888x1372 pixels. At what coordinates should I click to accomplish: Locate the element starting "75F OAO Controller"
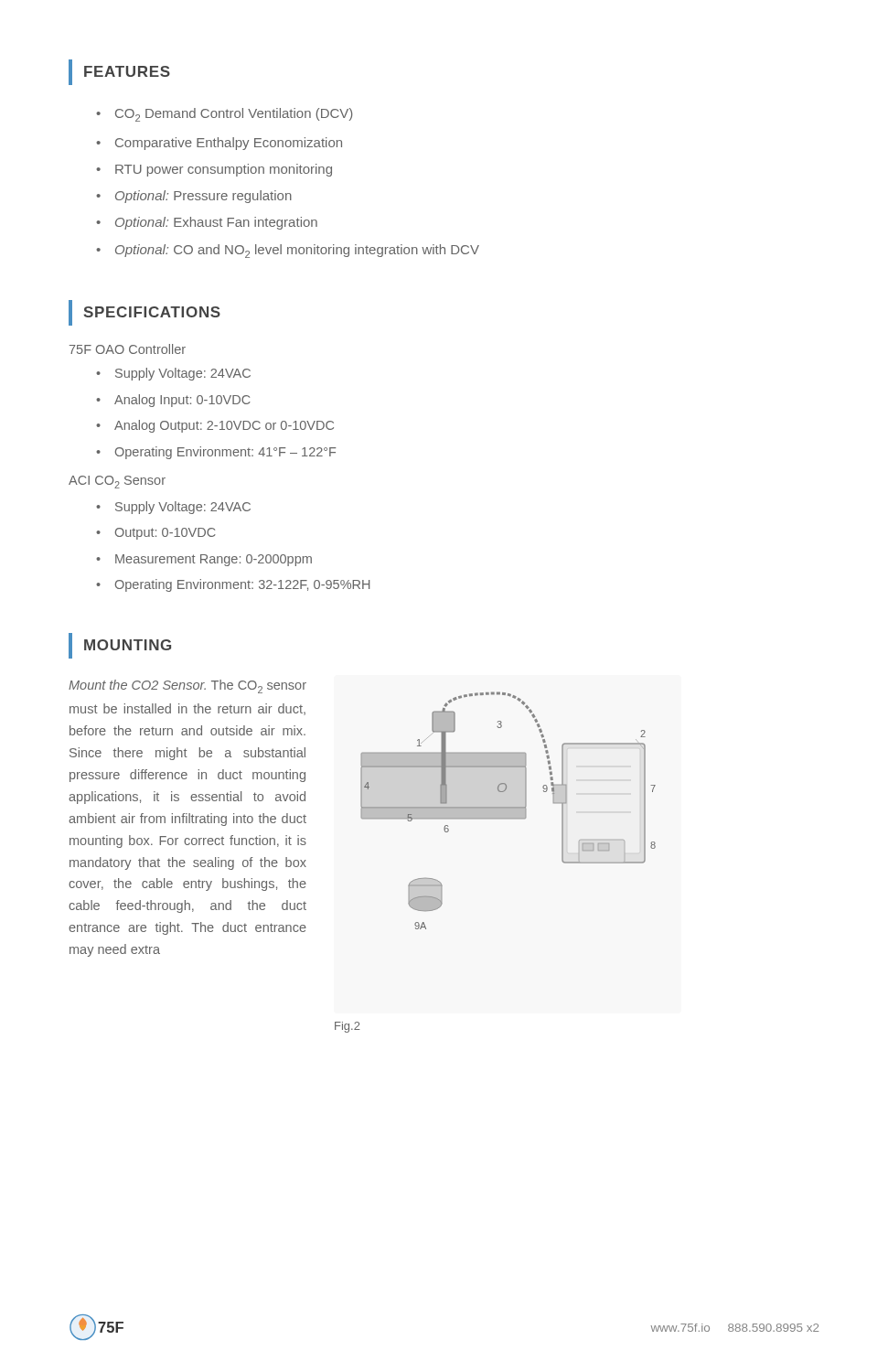(x=127, y=350)
